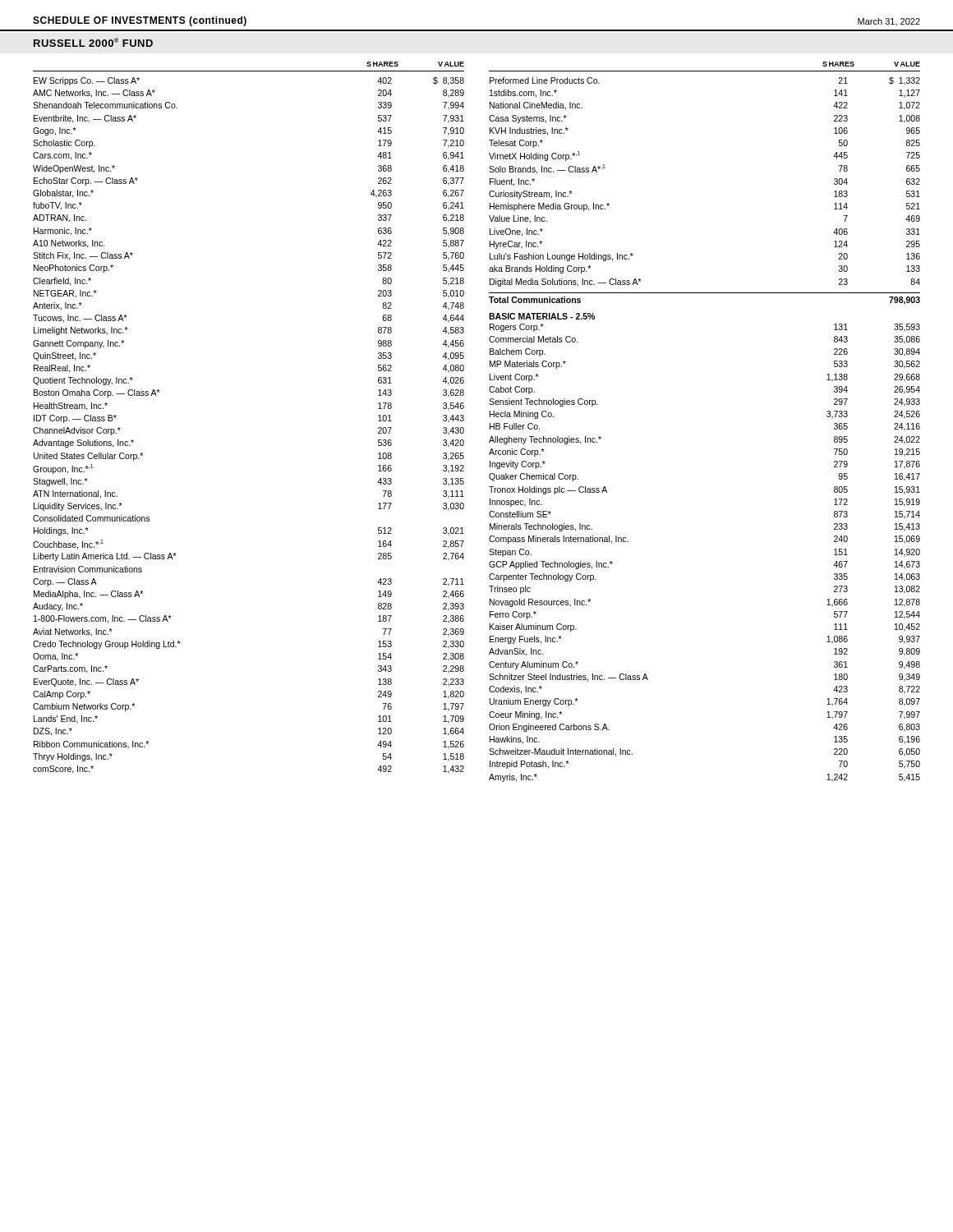Screen dimensions: 1232x953
Task: Select the table that reads "Shares Value Preformed Line Products"
Action: (x=704, y=422)
